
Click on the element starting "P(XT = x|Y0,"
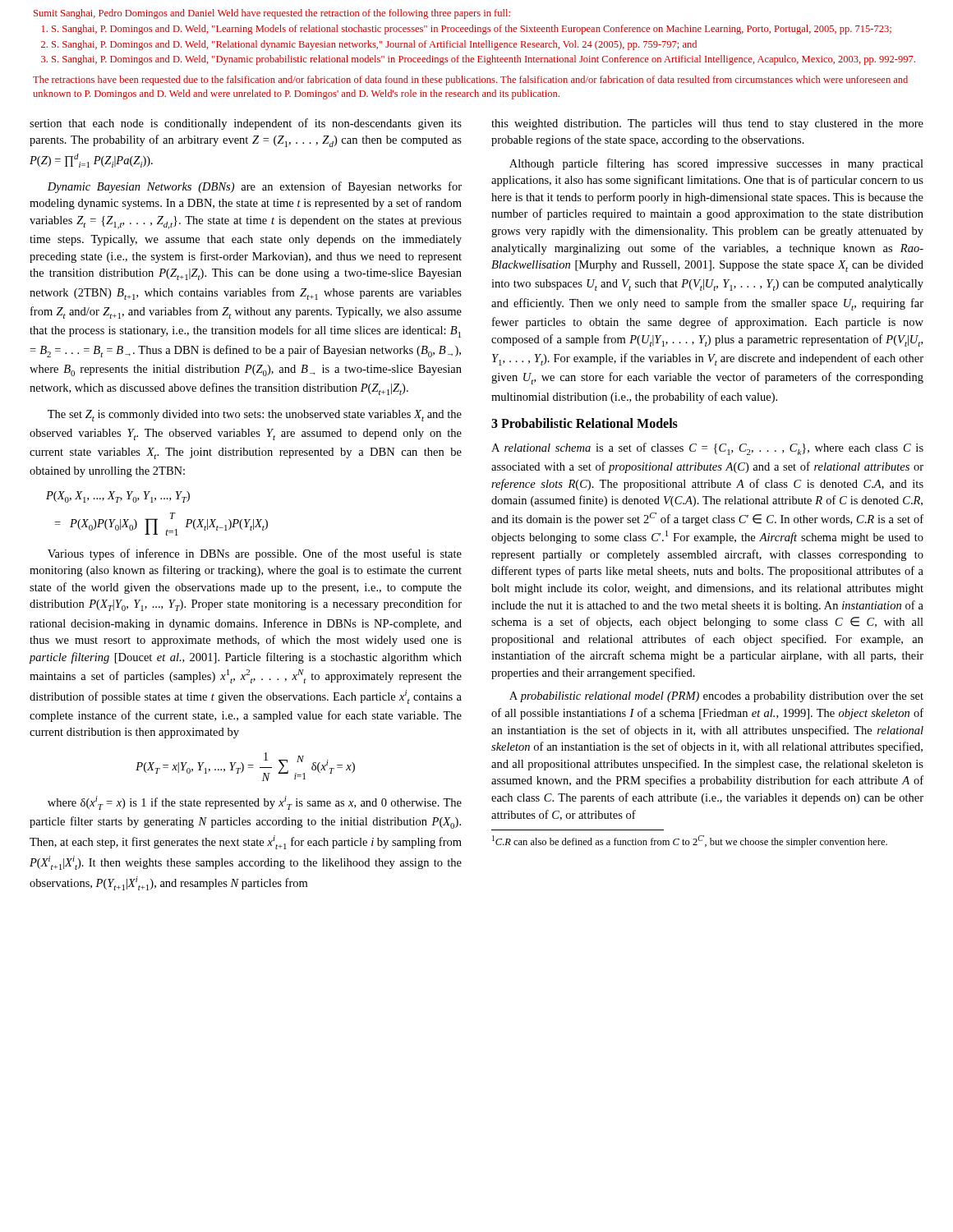[246, 767]
